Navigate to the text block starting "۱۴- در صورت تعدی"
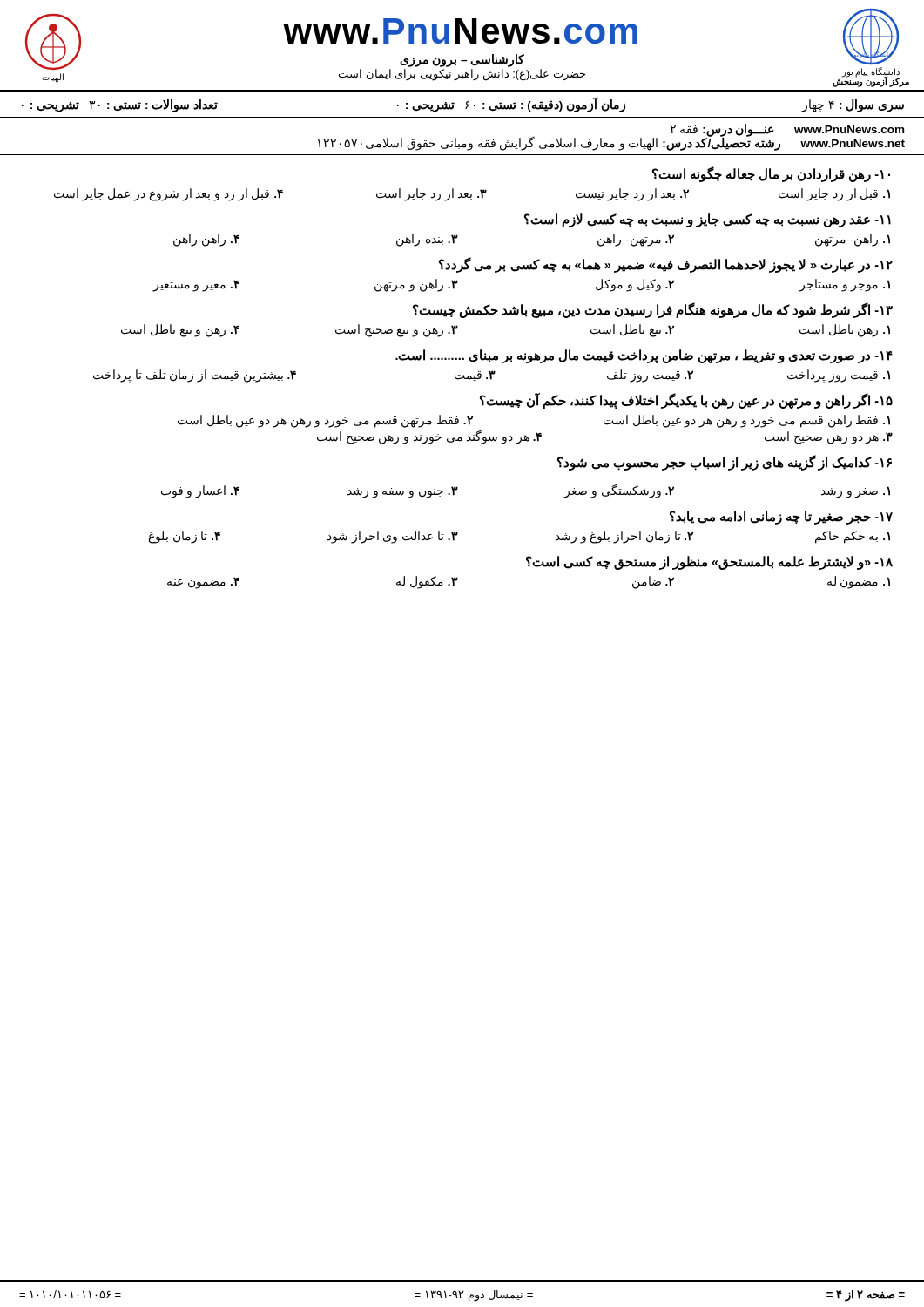 click(462, 365)
